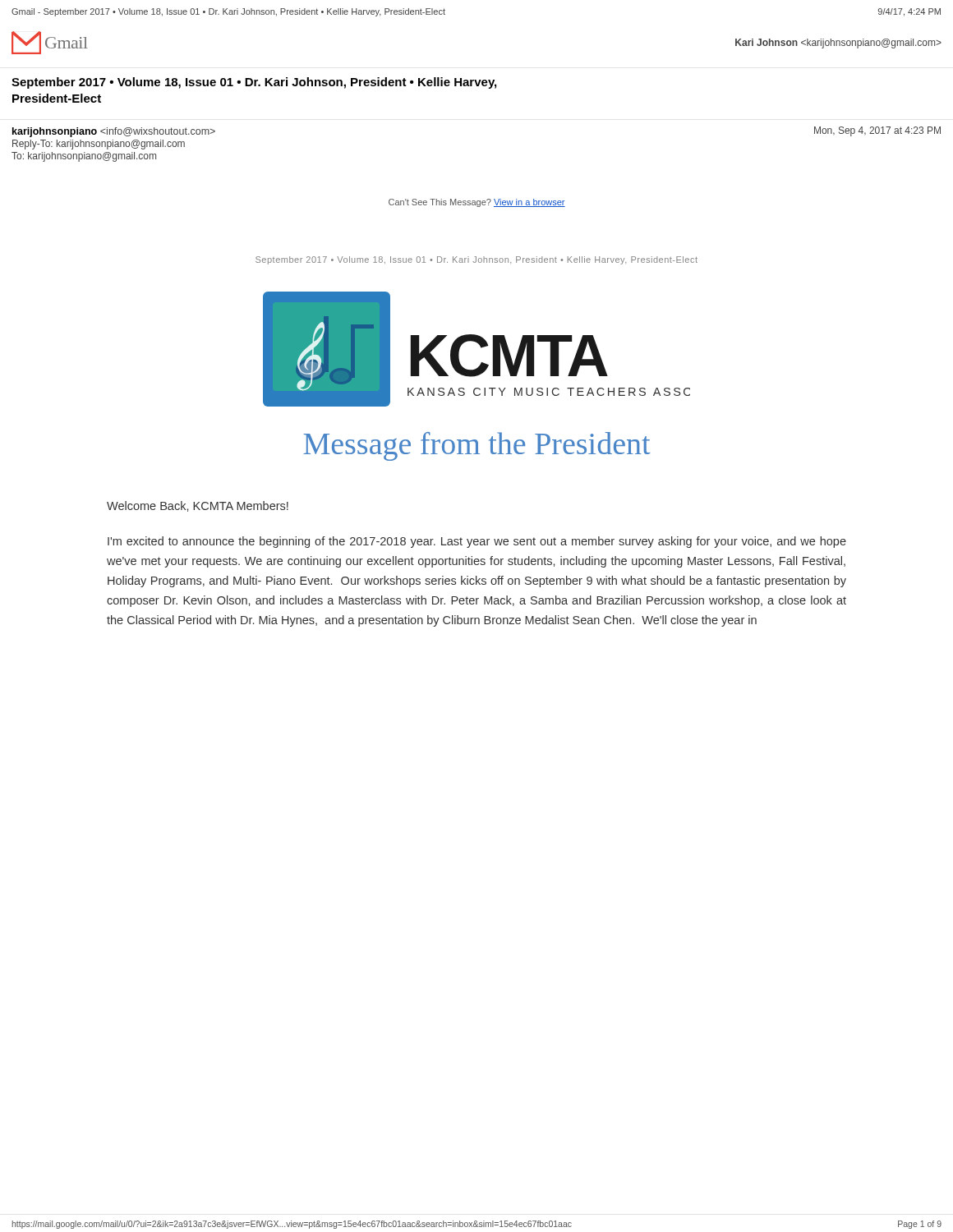Click on the text block that says "September 2017 • Volume 18,"
The width and height of the screenshot is (953, 1232).
(x=476, y=260)
